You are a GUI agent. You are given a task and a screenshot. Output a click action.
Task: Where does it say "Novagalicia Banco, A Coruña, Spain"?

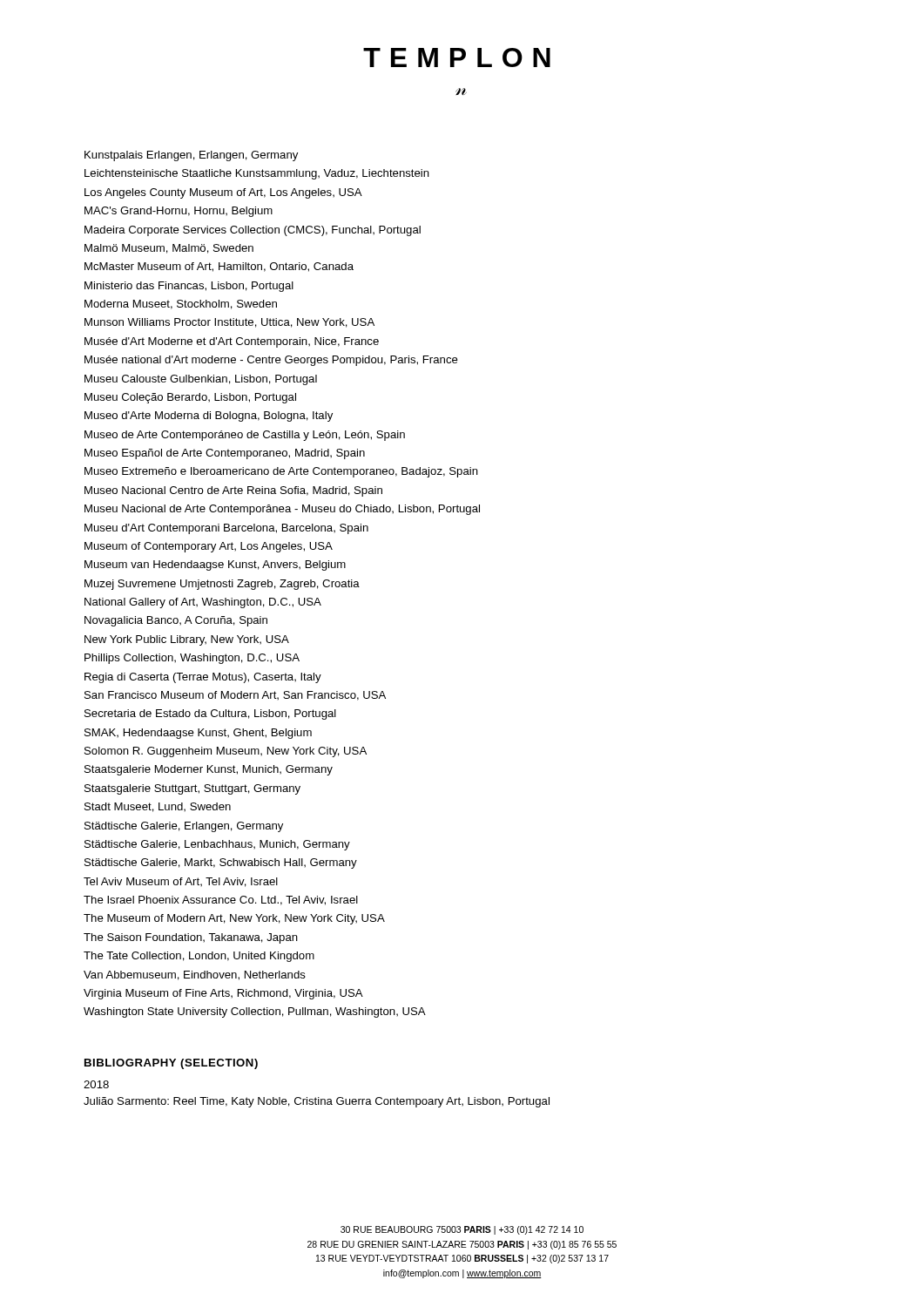[x=176, y=620]
